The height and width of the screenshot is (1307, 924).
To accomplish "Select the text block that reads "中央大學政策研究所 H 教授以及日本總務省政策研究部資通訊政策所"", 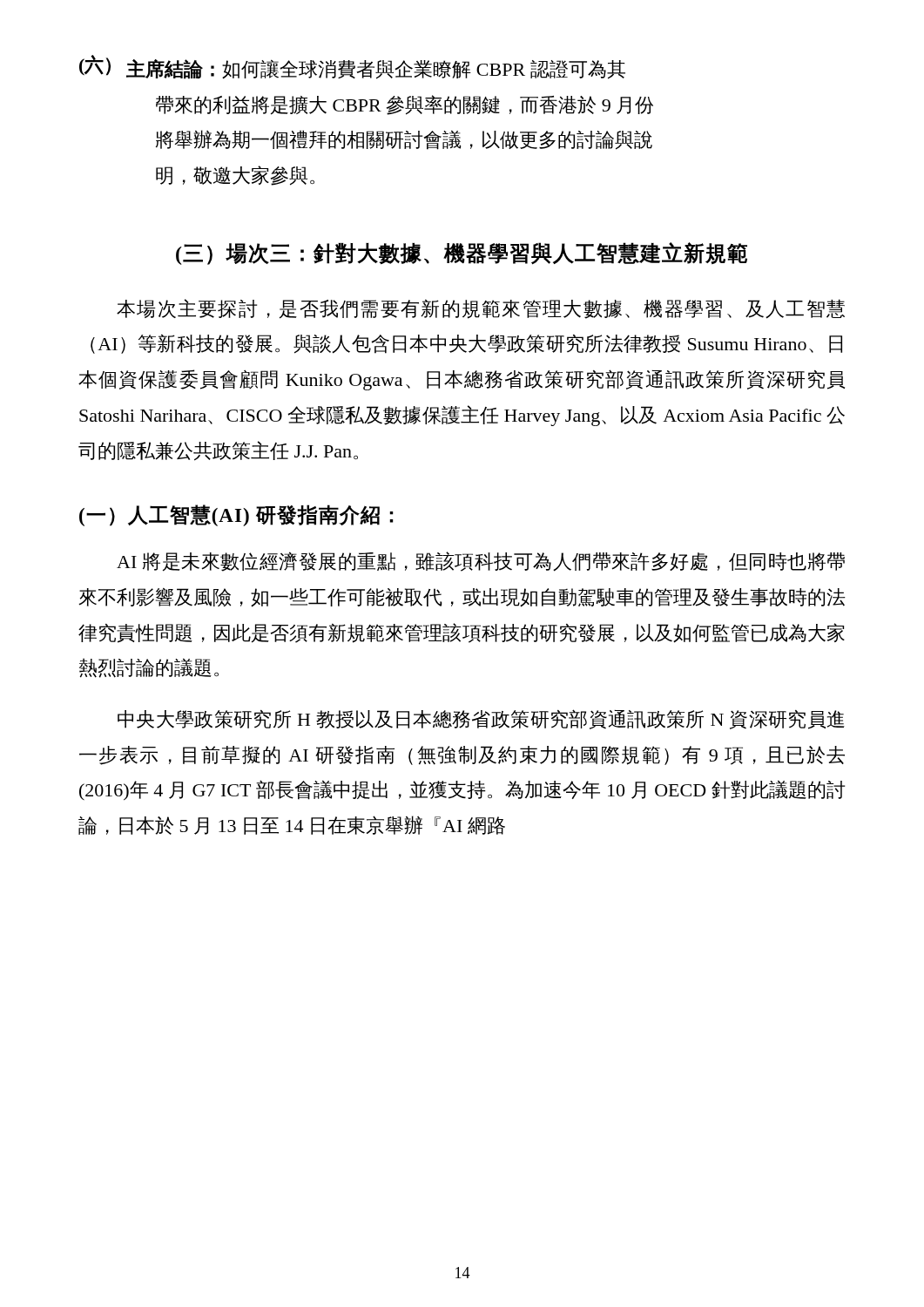I will click(x=462, y=772).
